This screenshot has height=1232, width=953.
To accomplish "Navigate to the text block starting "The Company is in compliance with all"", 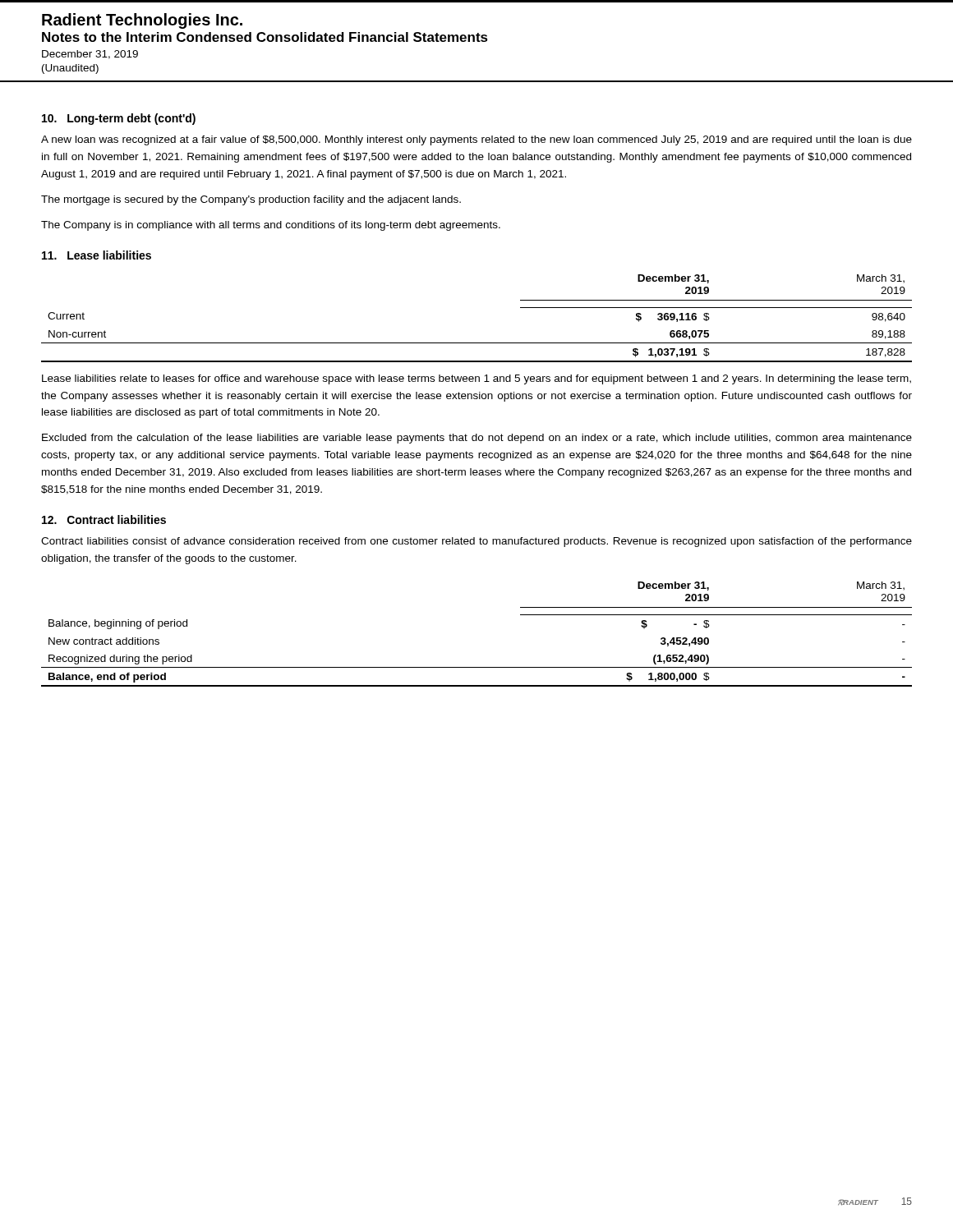I will (271, 224).
